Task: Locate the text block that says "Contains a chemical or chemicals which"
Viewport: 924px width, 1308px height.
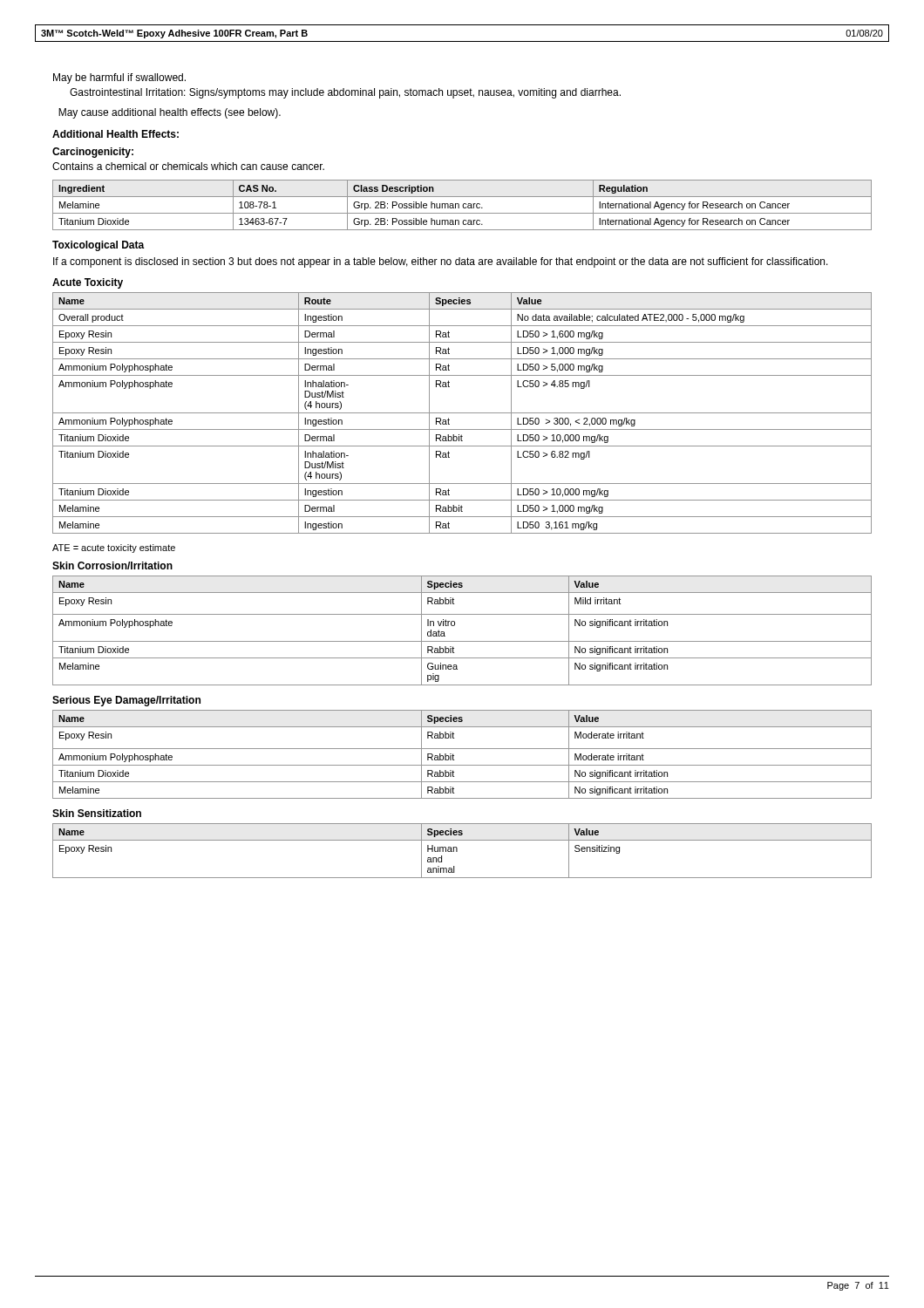Action: (x=189, y=167)
